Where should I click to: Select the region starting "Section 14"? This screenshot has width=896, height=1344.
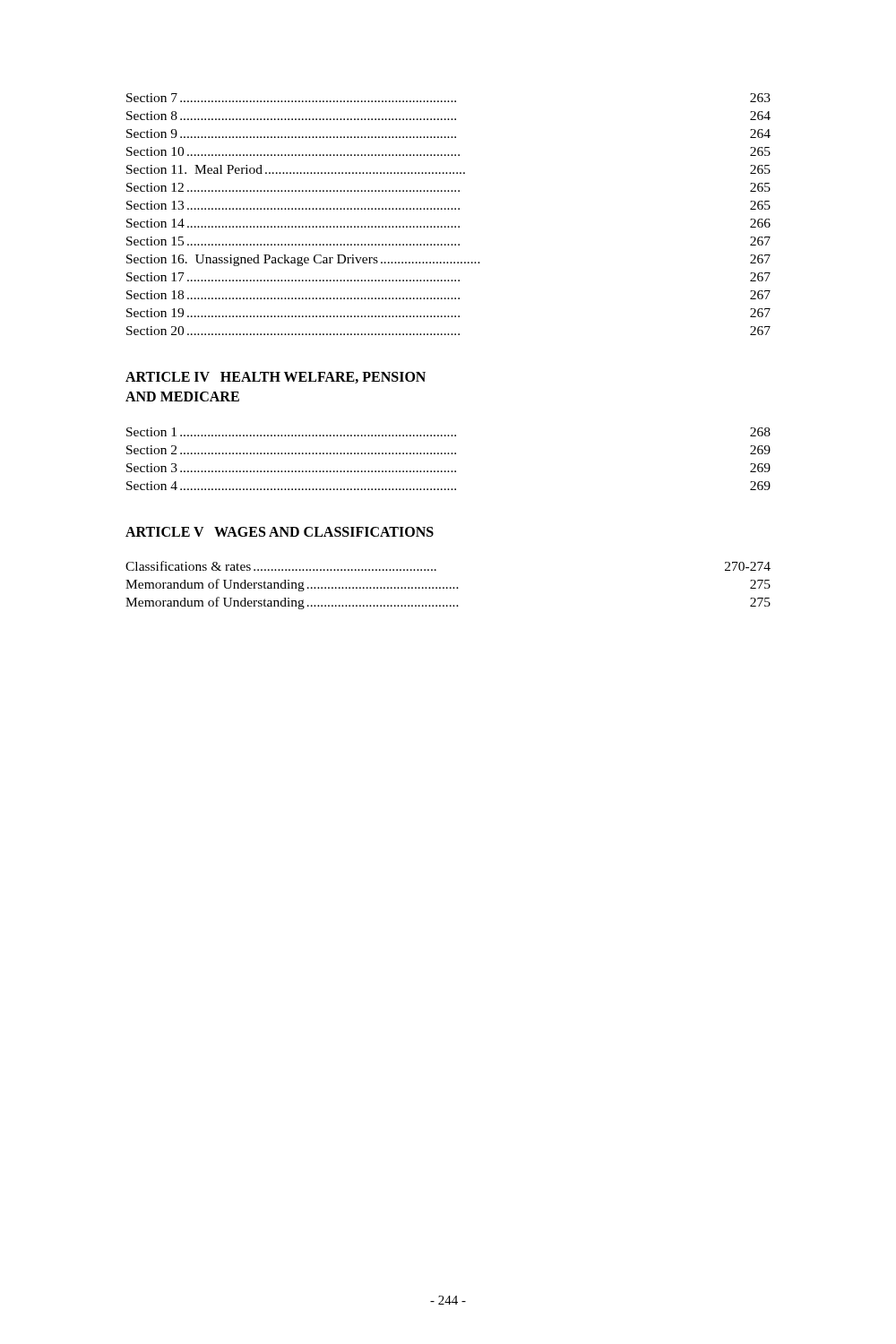pyautogui.click(x=448, y=223)
